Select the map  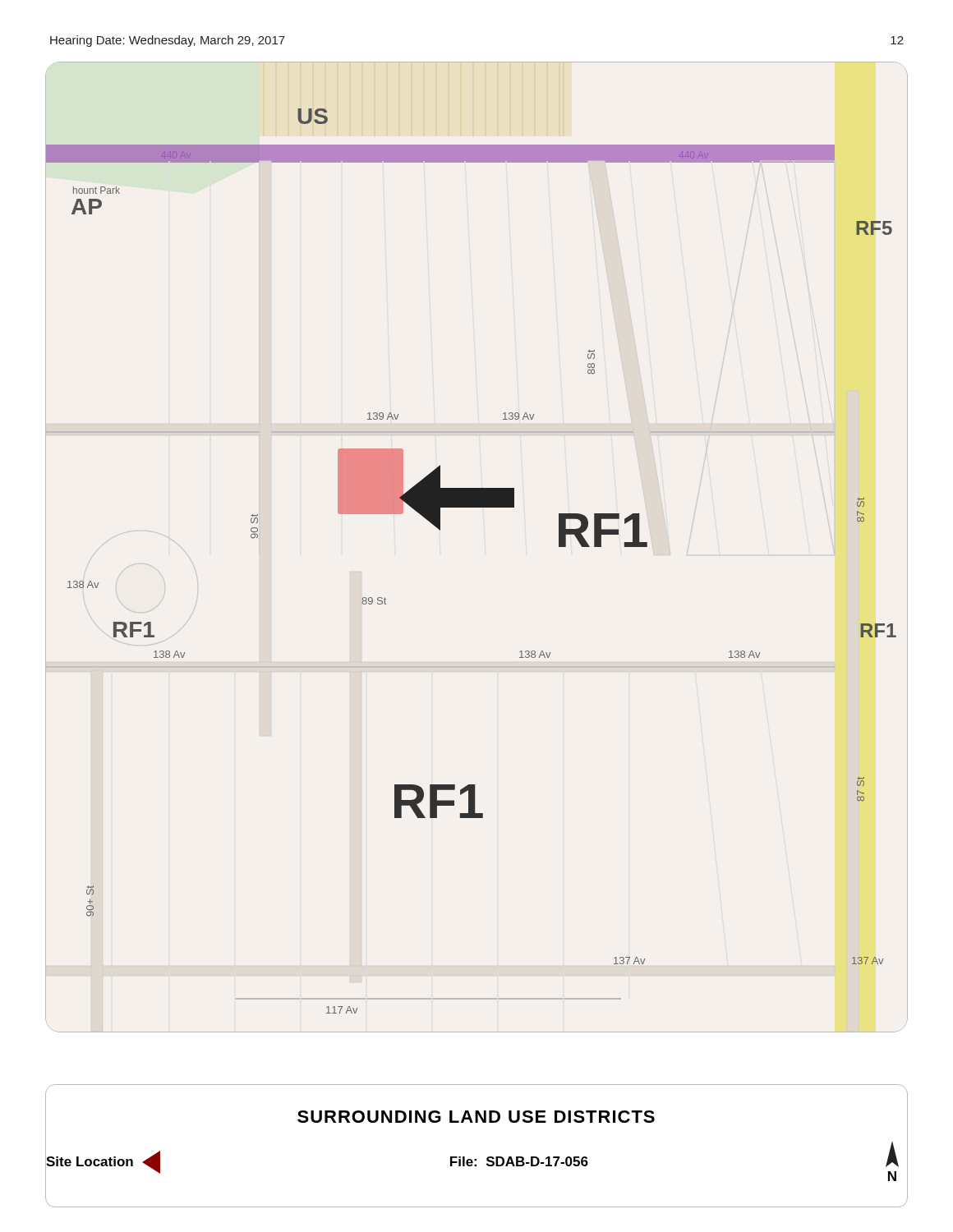tap(476, 547)
